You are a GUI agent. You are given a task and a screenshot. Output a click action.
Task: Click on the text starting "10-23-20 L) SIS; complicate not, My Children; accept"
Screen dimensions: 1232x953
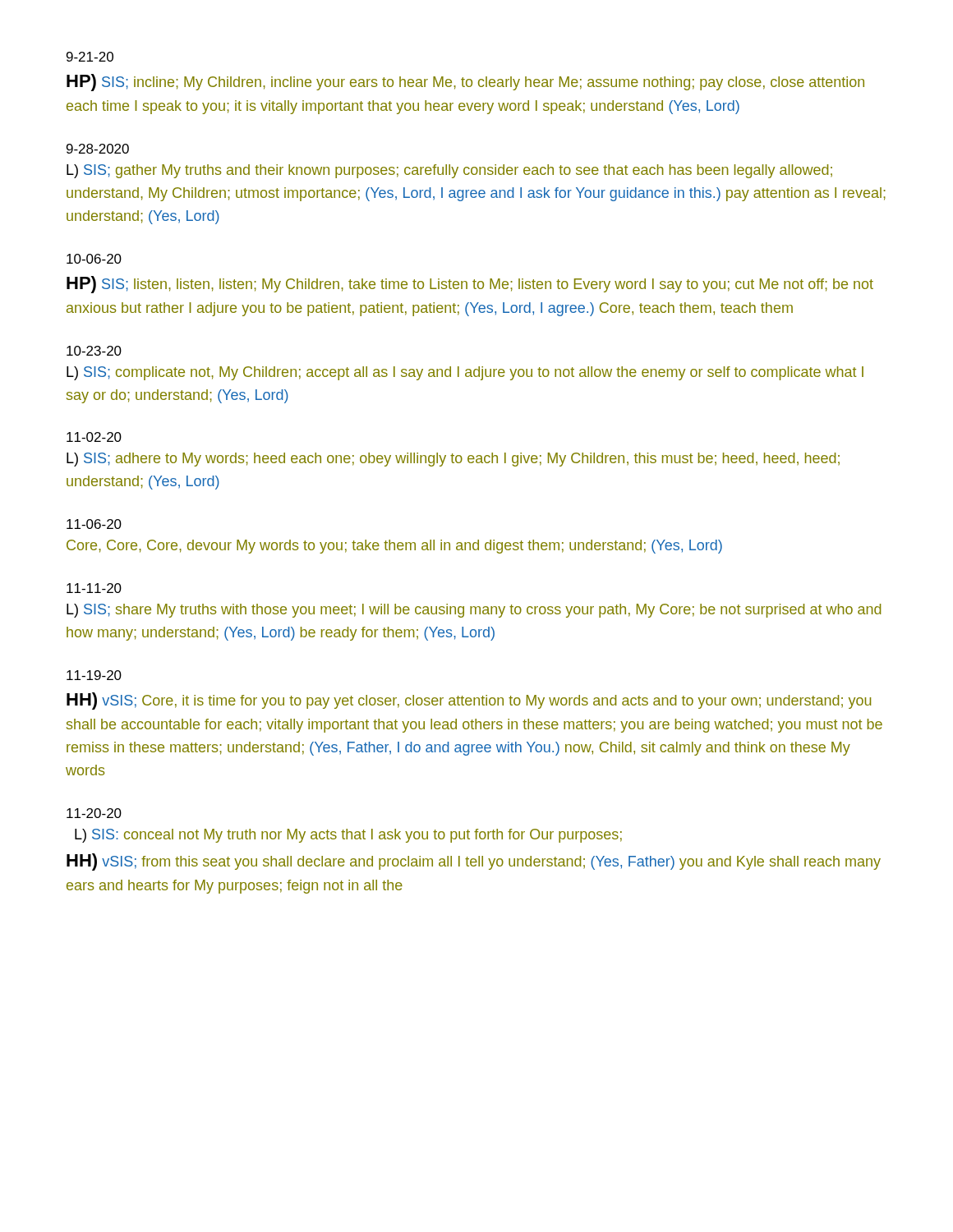coord(476,375)
